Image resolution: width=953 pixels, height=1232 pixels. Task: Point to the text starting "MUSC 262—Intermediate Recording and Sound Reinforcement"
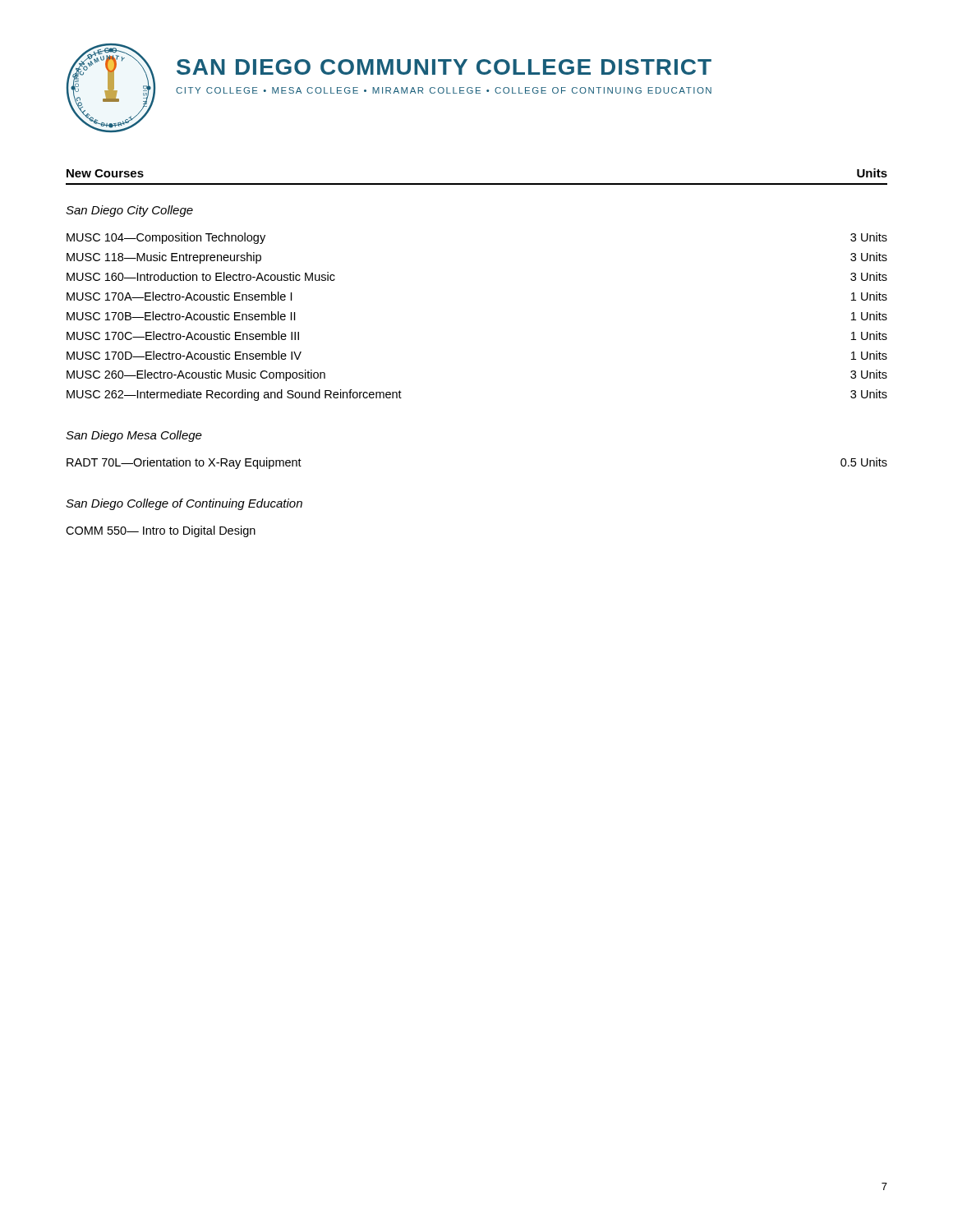97,397
